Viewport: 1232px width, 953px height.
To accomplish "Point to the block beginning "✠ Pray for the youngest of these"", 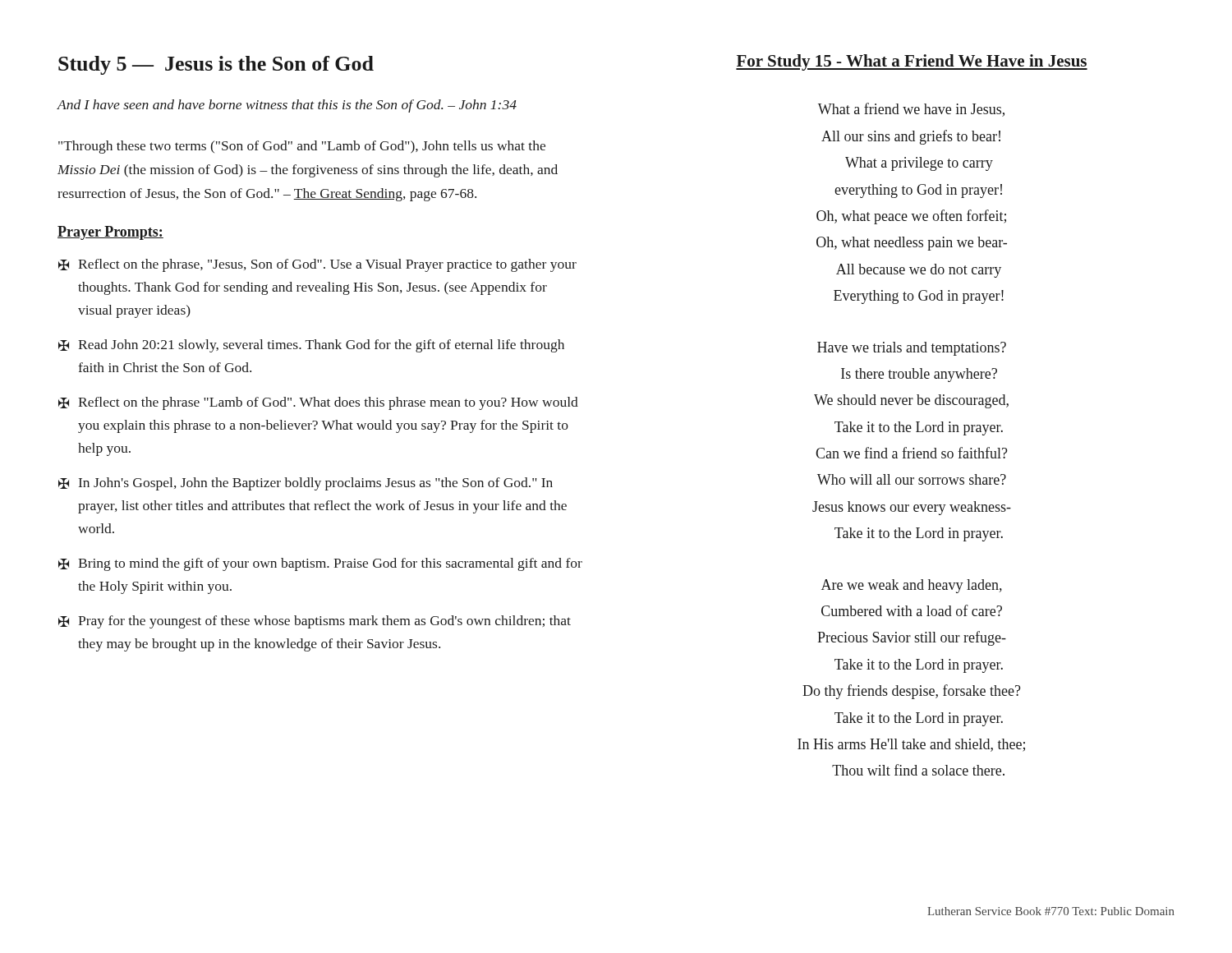I will coord(320,632).
